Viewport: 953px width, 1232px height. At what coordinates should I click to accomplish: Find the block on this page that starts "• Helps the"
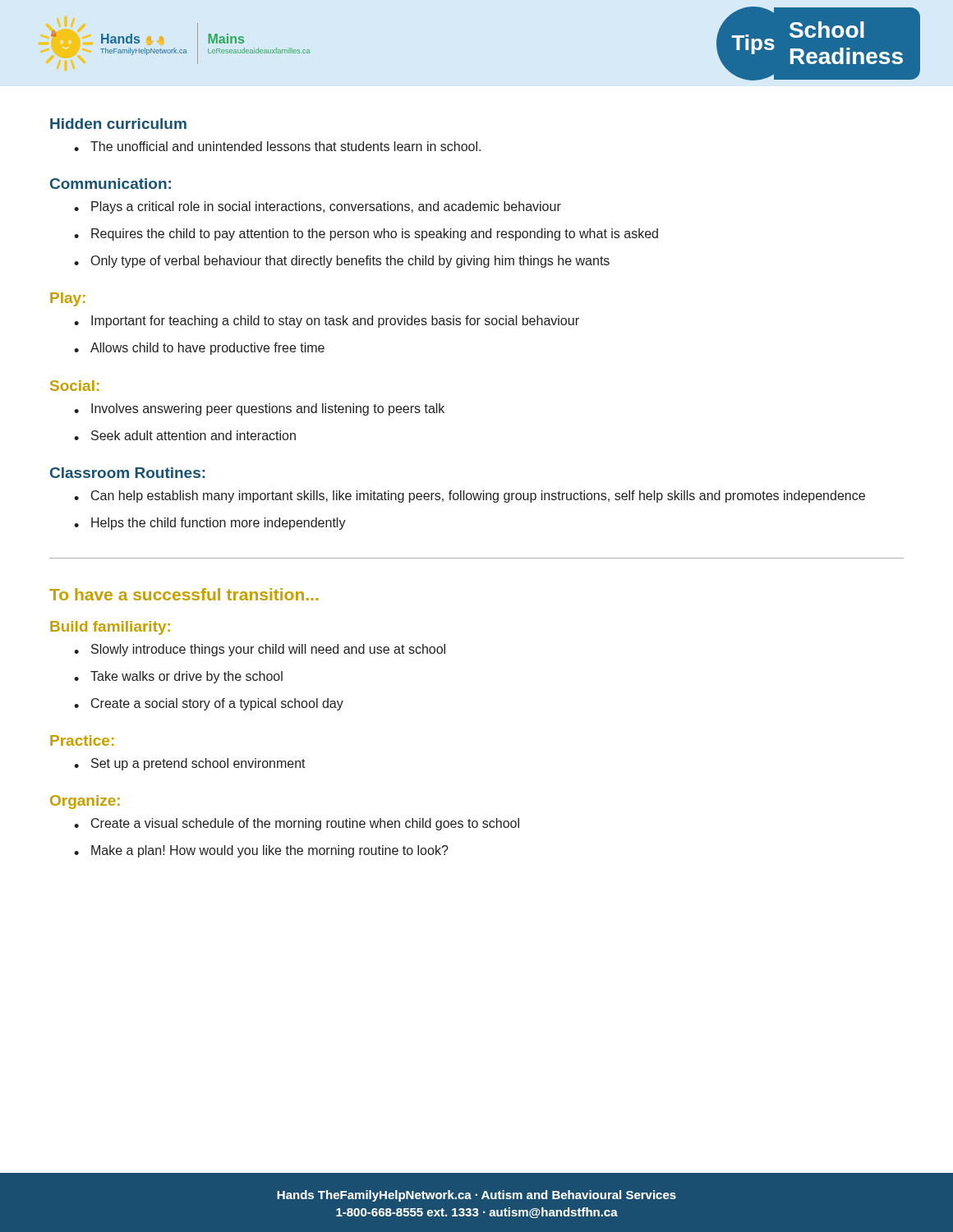click(210, 525)
